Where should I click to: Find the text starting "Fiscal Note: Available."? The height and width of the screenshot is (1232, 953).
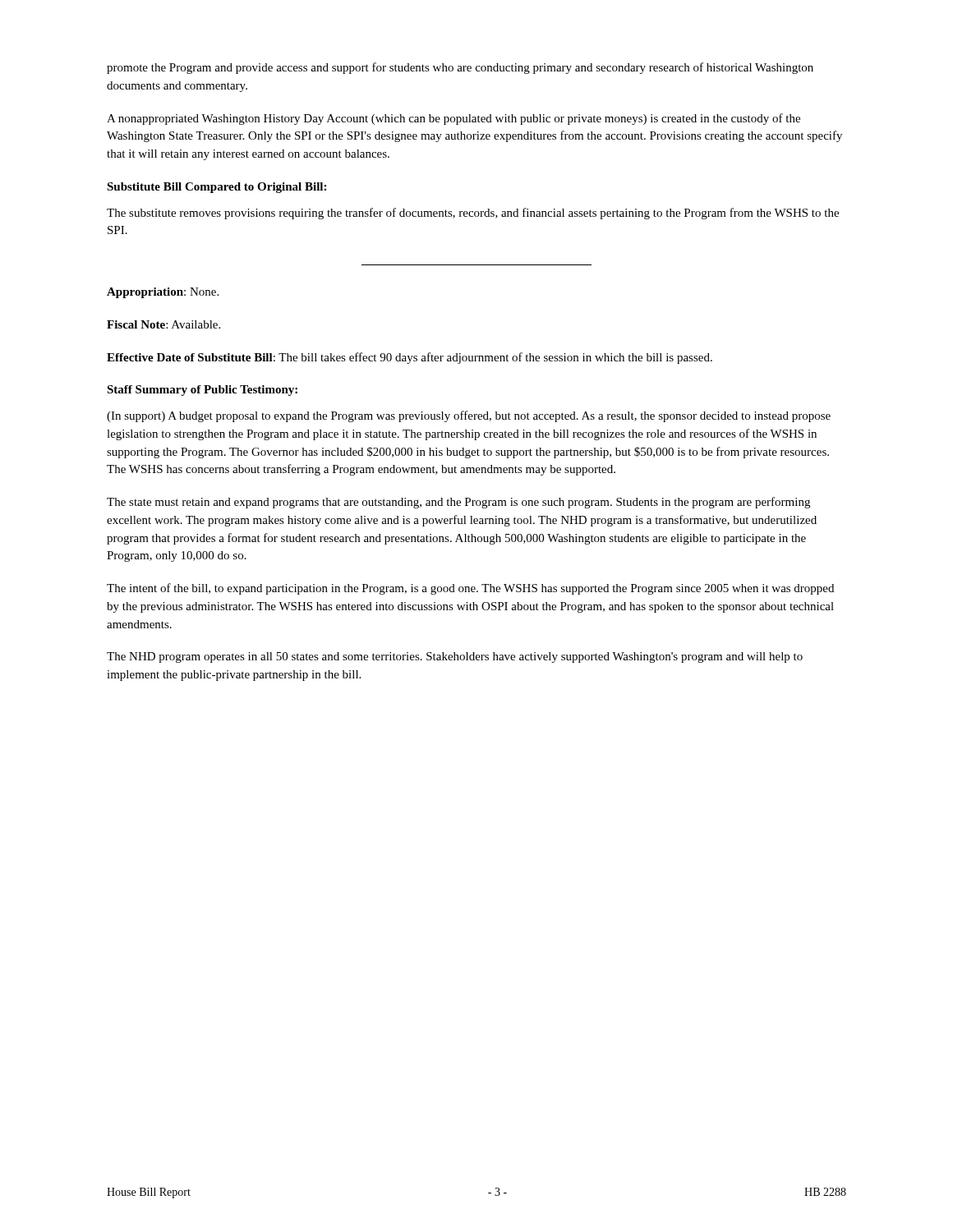164,324
